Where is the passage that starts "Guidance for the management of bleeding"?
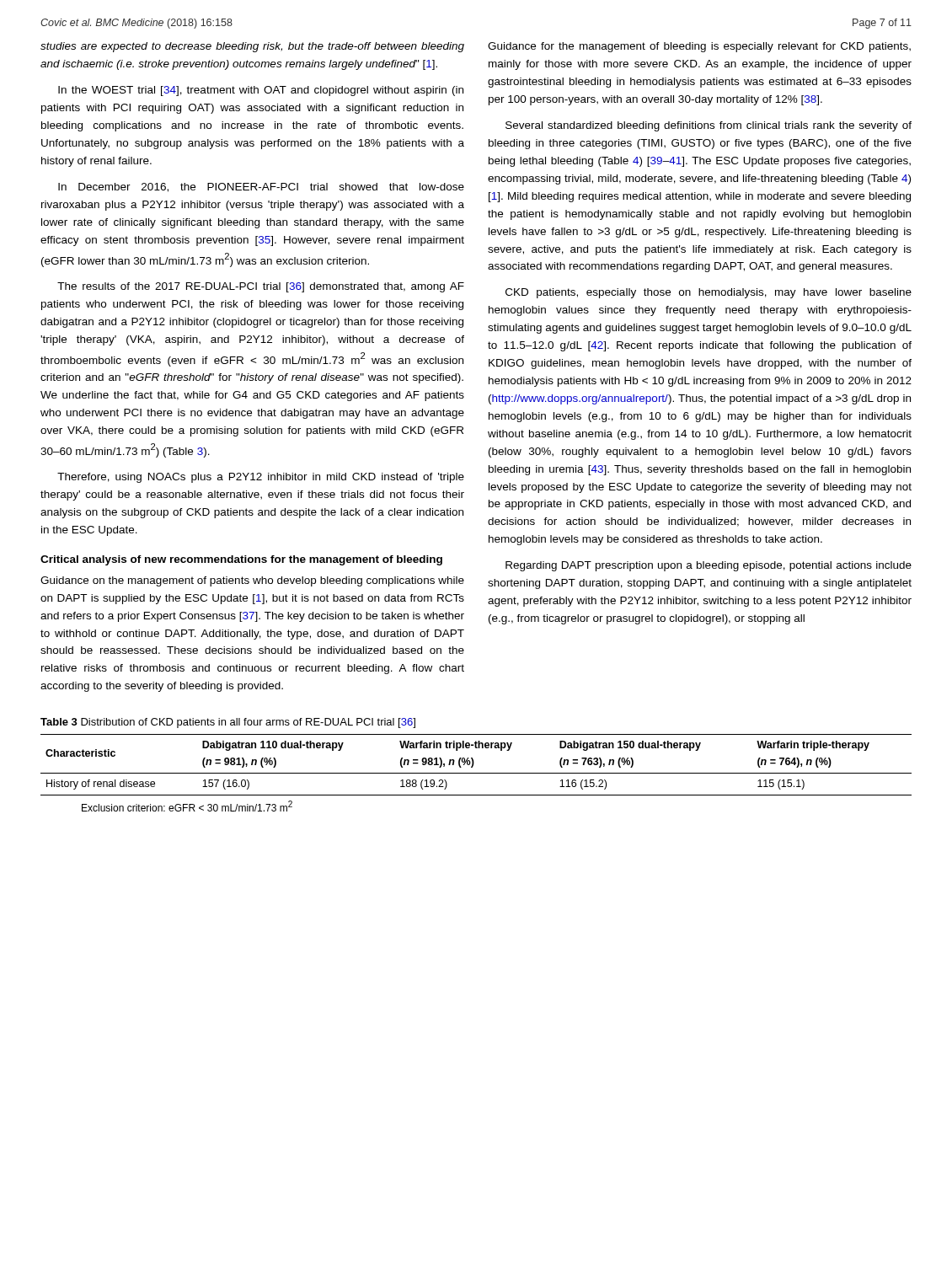This screenshot has height=1264, width=952. (x=700, y=333)
